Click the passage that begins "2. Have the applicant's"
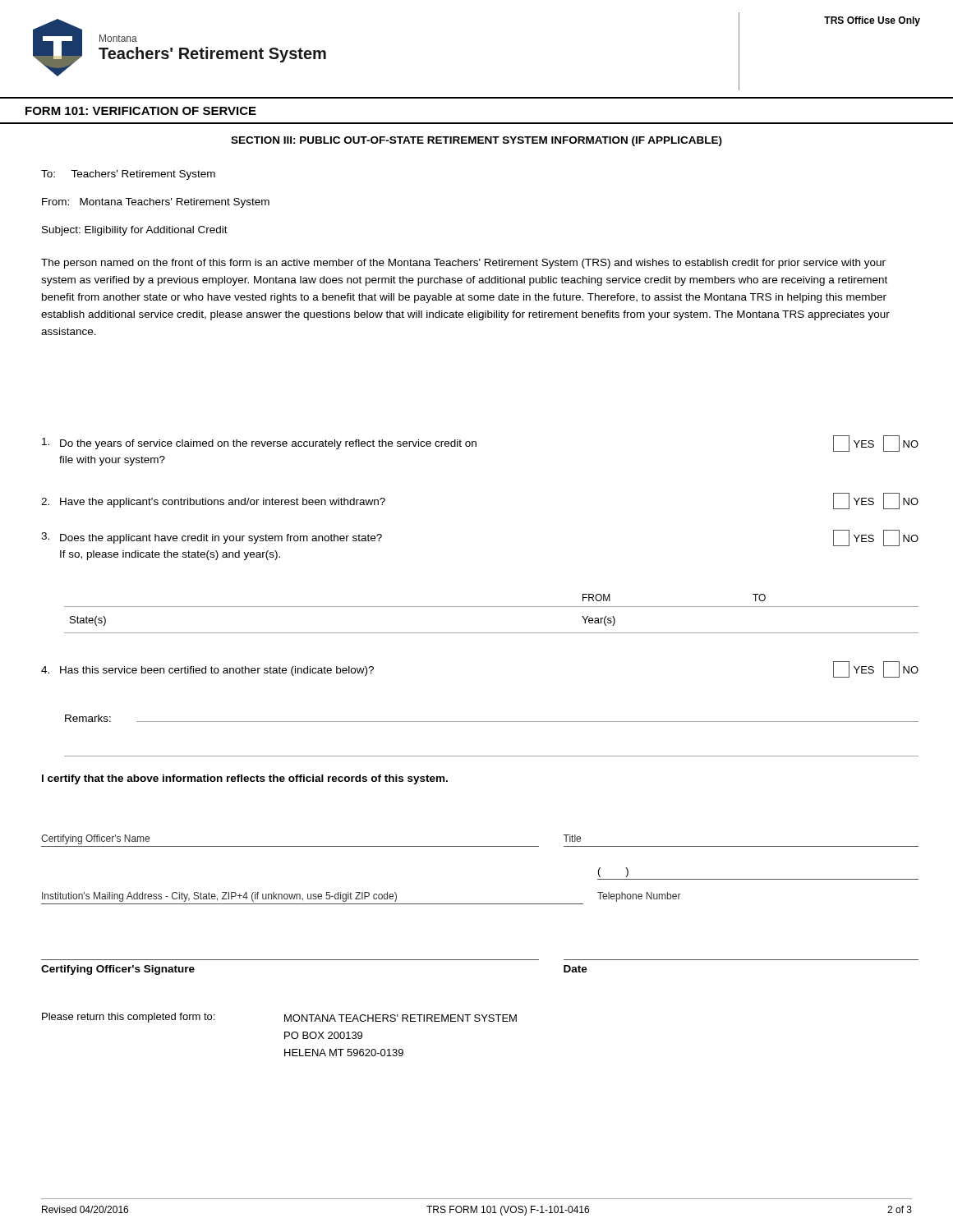The height and width of the screenshot is (1232, 953). coord(203,501)
